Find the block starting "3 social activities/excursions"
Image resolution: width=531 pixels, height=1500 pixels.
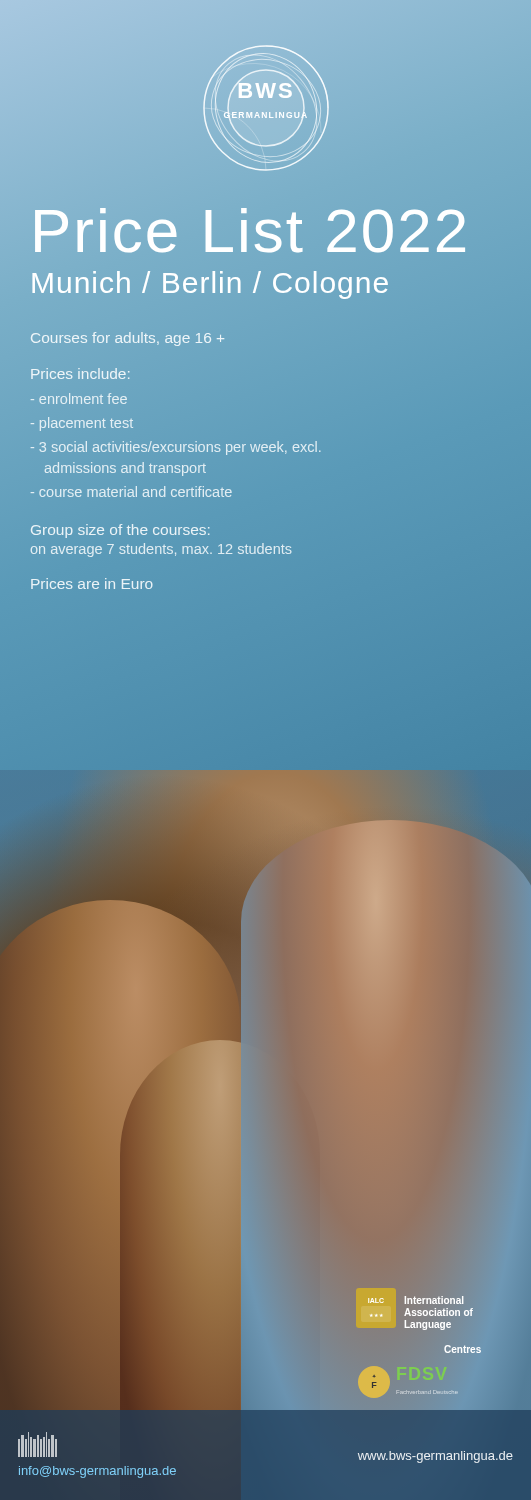[176, 459]
